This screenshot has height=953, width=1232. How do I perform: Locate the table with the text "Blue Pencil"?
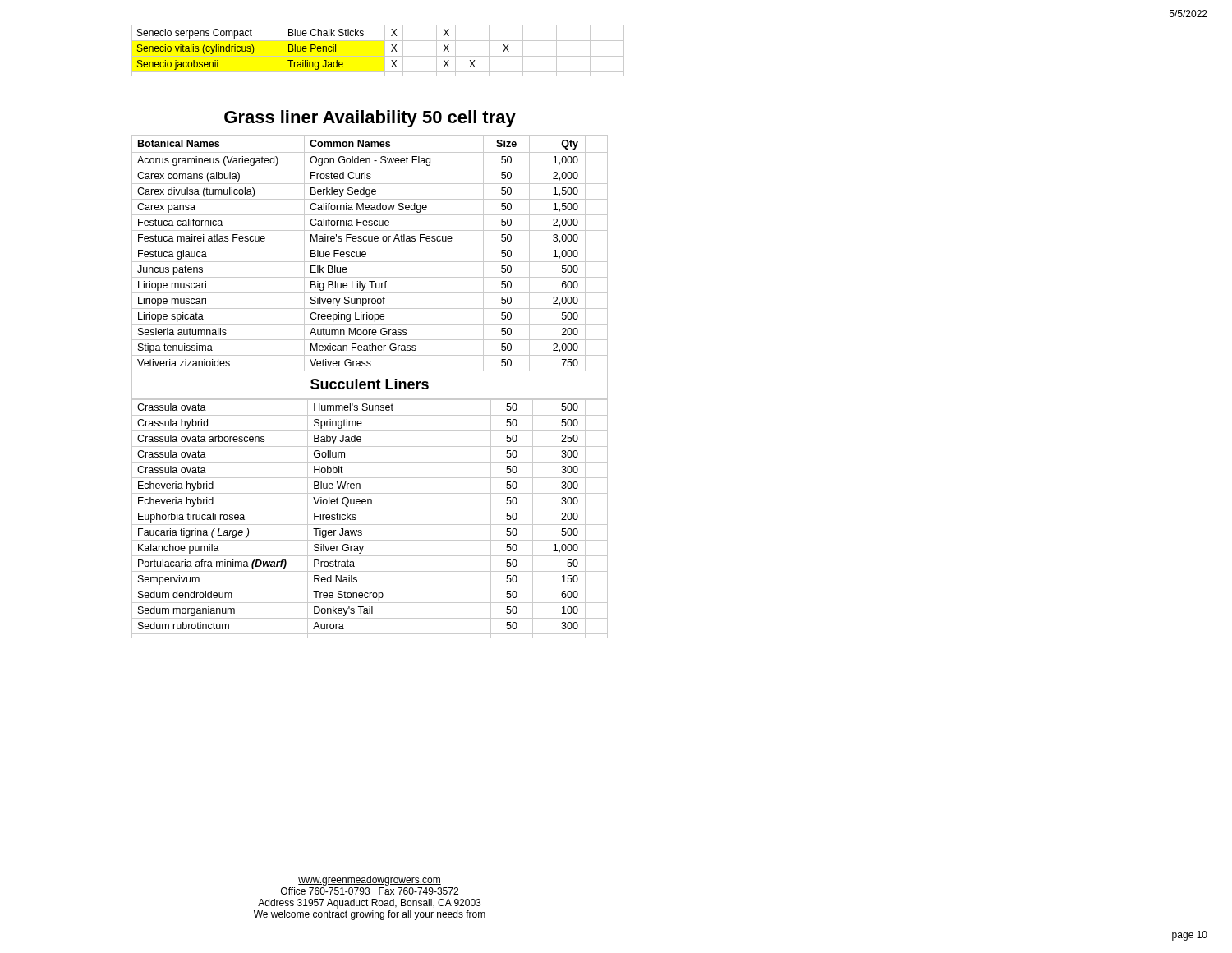pyautogui.click(x=378, y=51)
